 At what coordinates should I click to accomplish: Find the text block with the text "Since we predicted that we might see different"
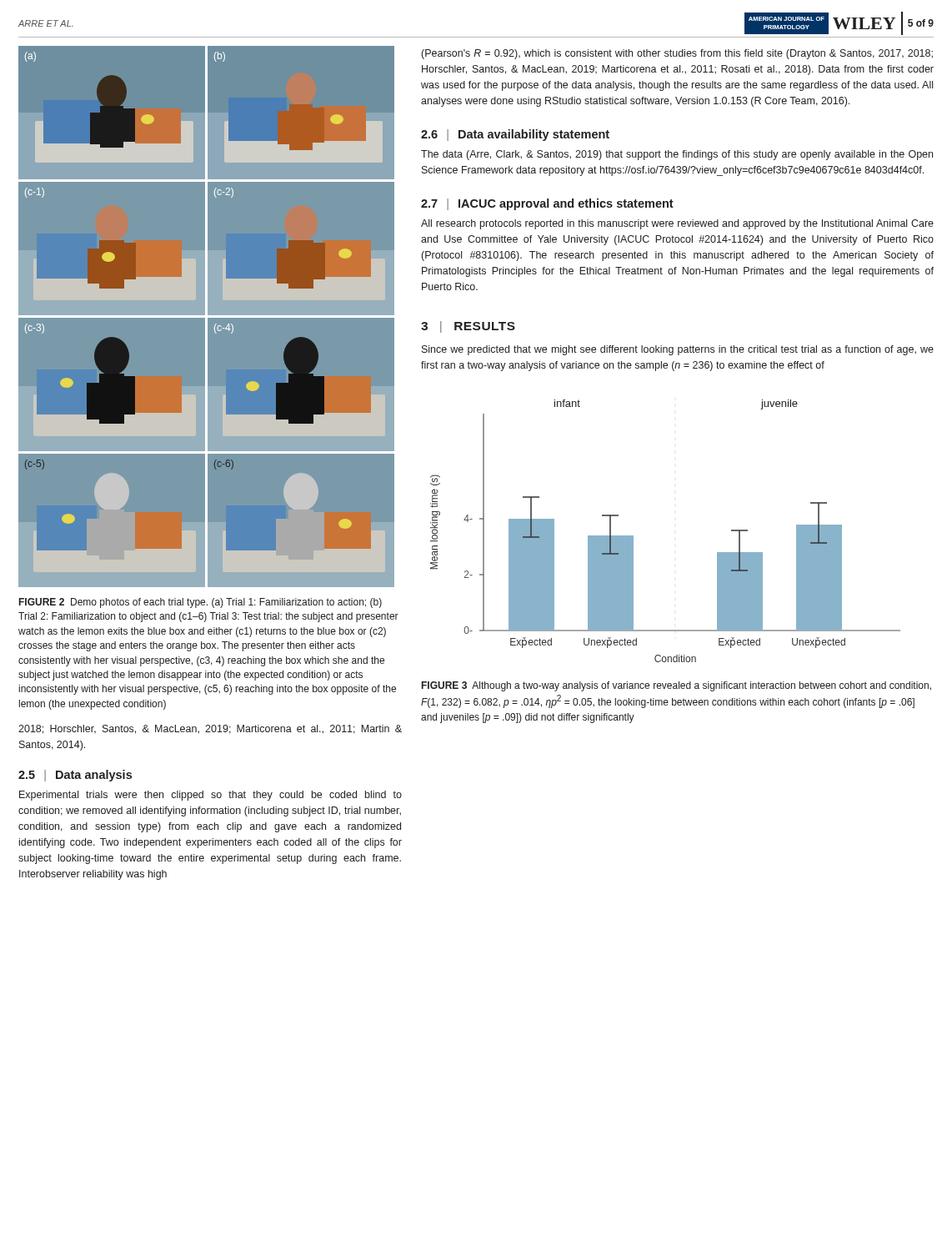677,357
